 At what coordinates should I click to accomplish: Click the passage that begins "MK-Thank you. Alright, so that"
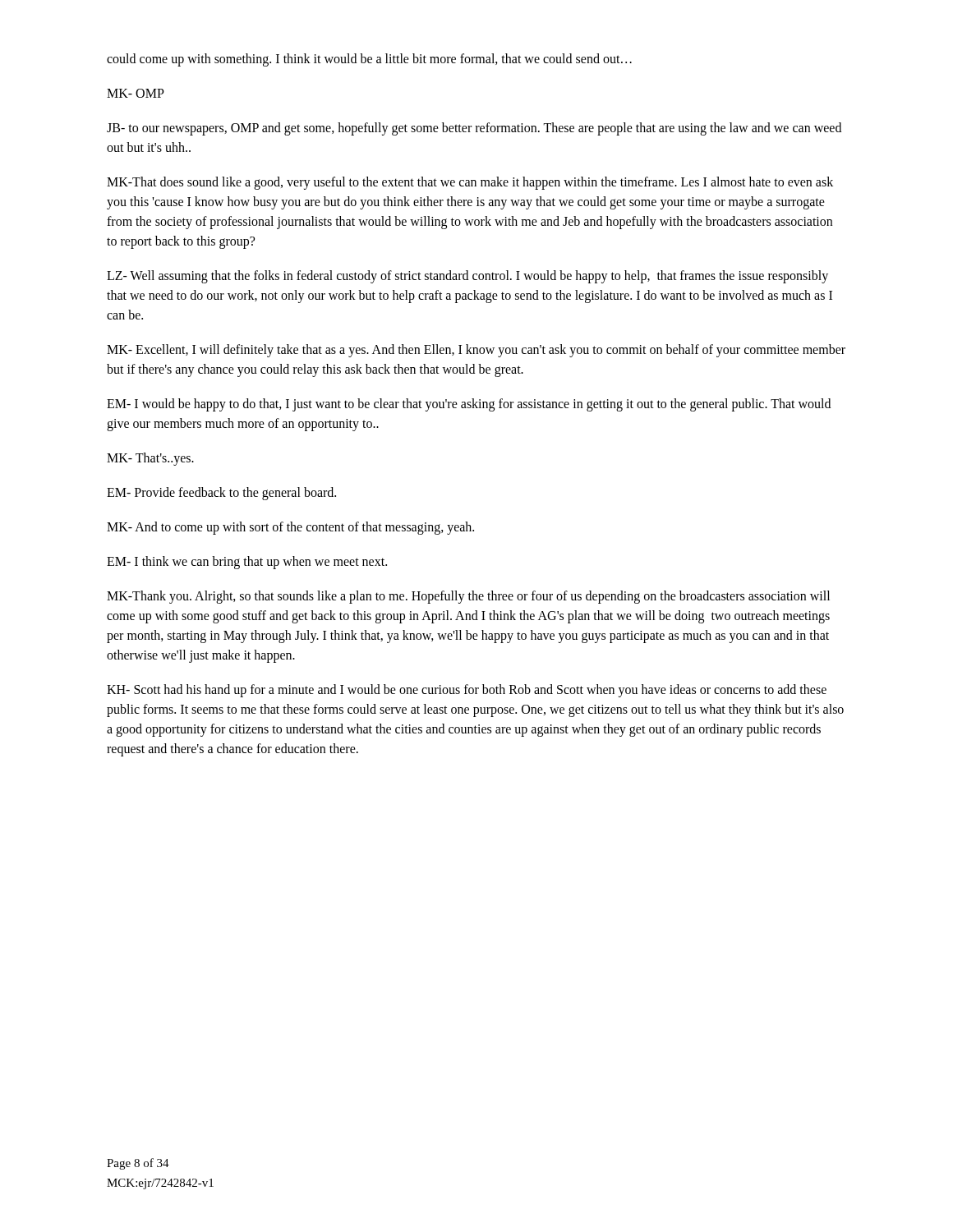pyautogui.click(x=469, y=625)
